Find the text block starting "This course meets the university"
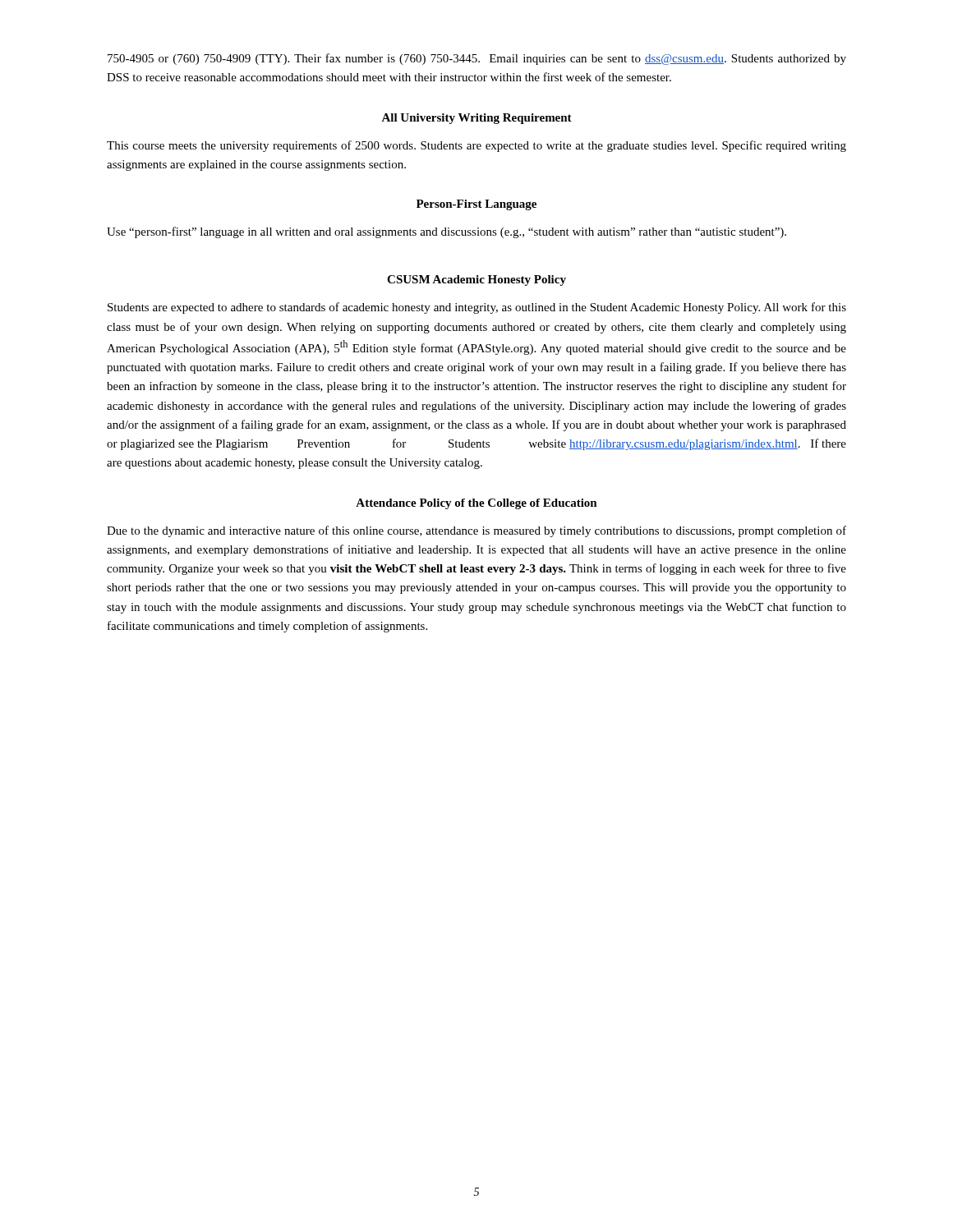Screen dimensions: 1232x953 click(x=476, y=154)
